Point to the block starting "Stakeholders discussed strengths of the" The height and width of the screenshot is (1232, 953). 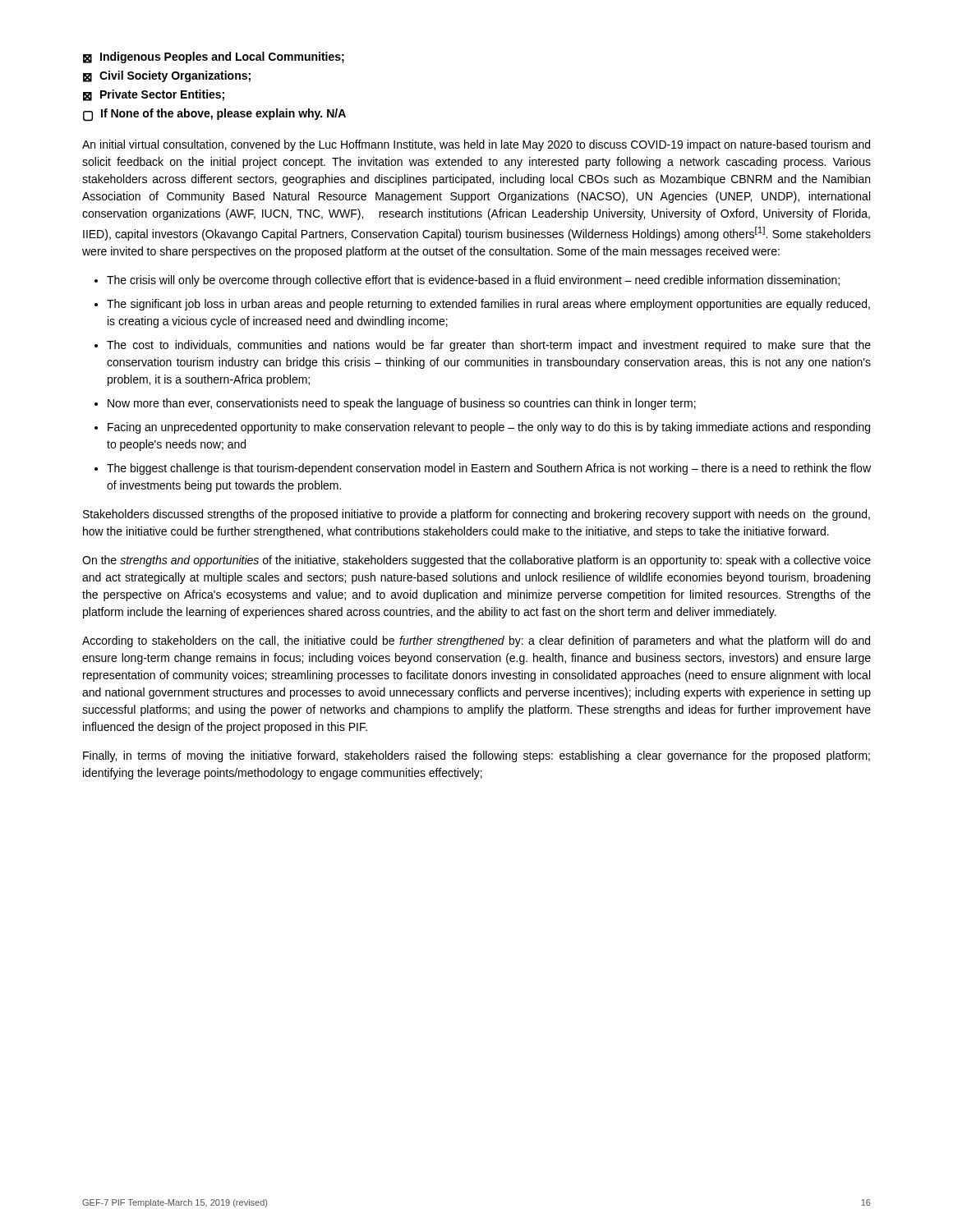[x=476, y=522]
